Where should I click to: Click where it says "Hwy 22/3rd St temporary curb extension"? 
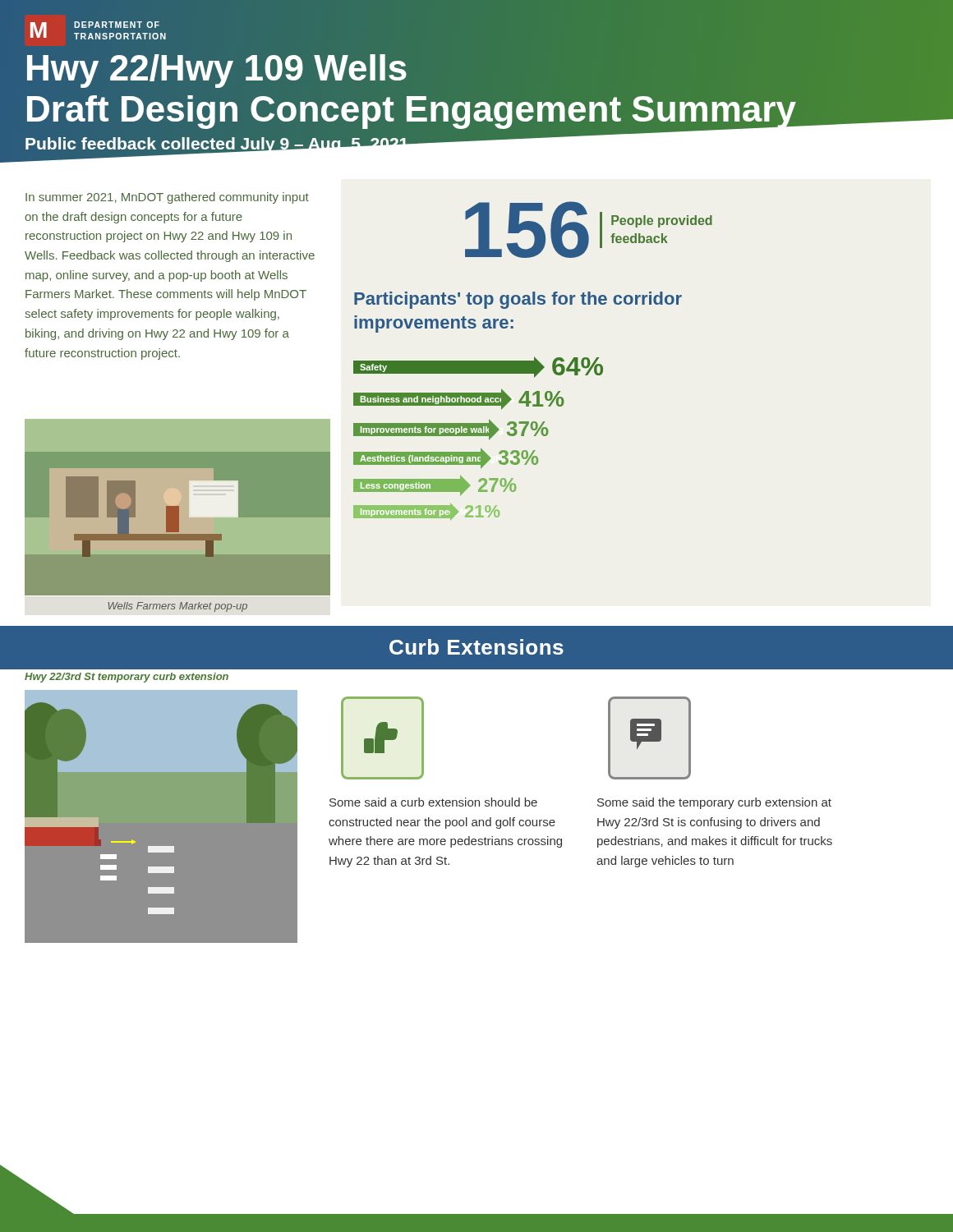pyautogui.click(x=127, y=676)
